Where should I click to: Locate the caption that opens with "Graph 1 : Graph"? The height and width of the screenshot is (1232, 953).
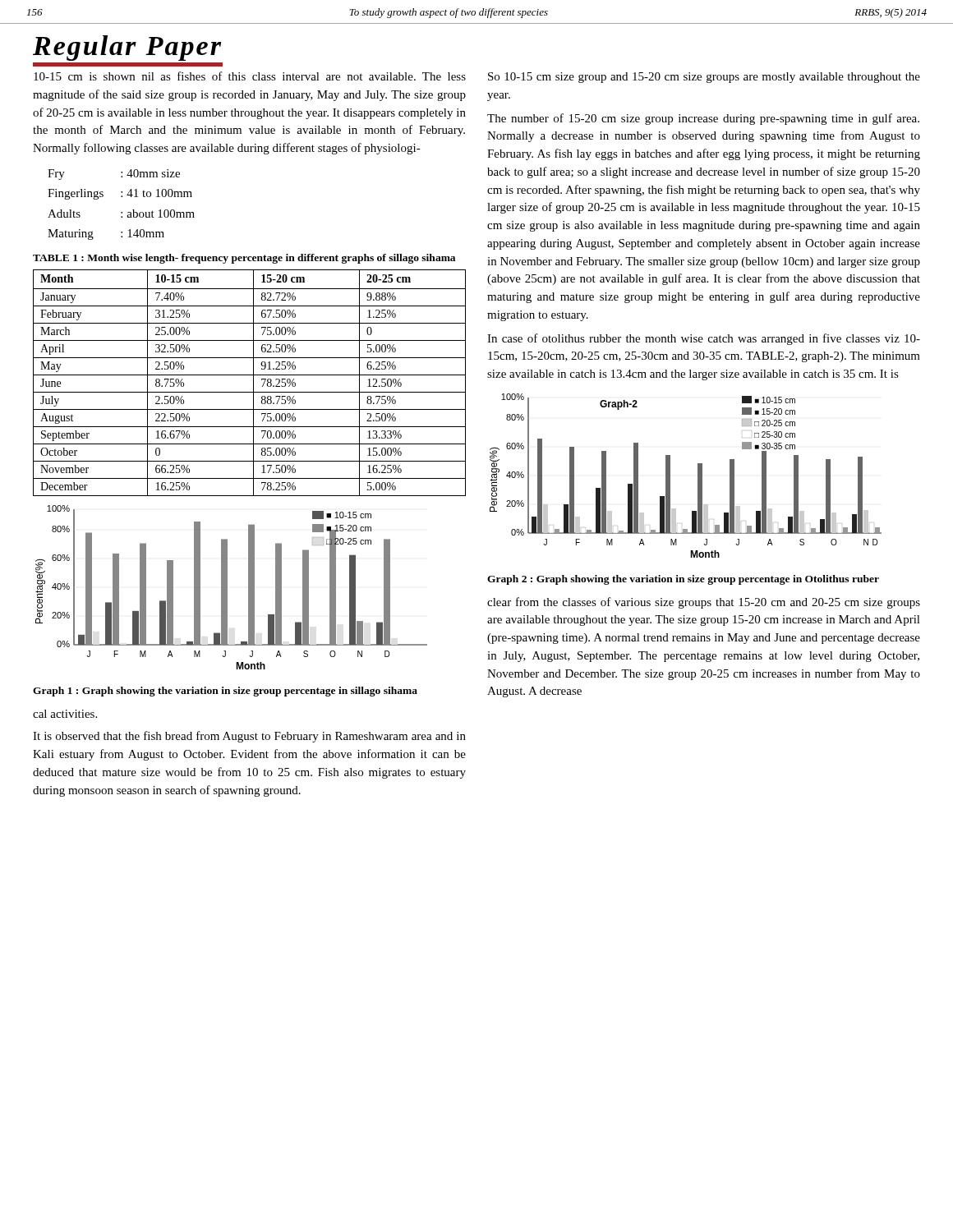tap(225, 690)
